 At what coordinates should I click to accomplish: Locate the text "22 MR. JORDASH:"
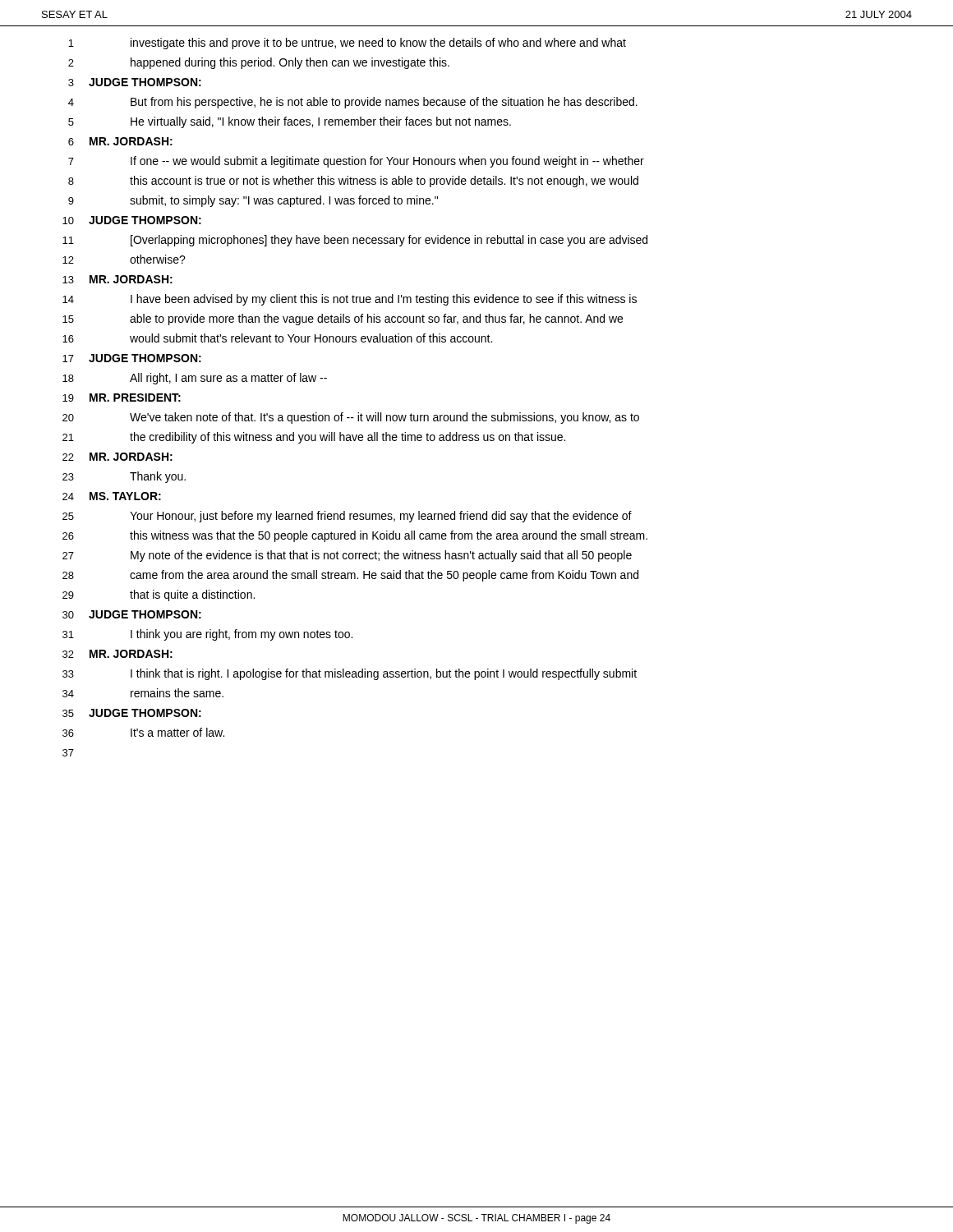(117, 457)
